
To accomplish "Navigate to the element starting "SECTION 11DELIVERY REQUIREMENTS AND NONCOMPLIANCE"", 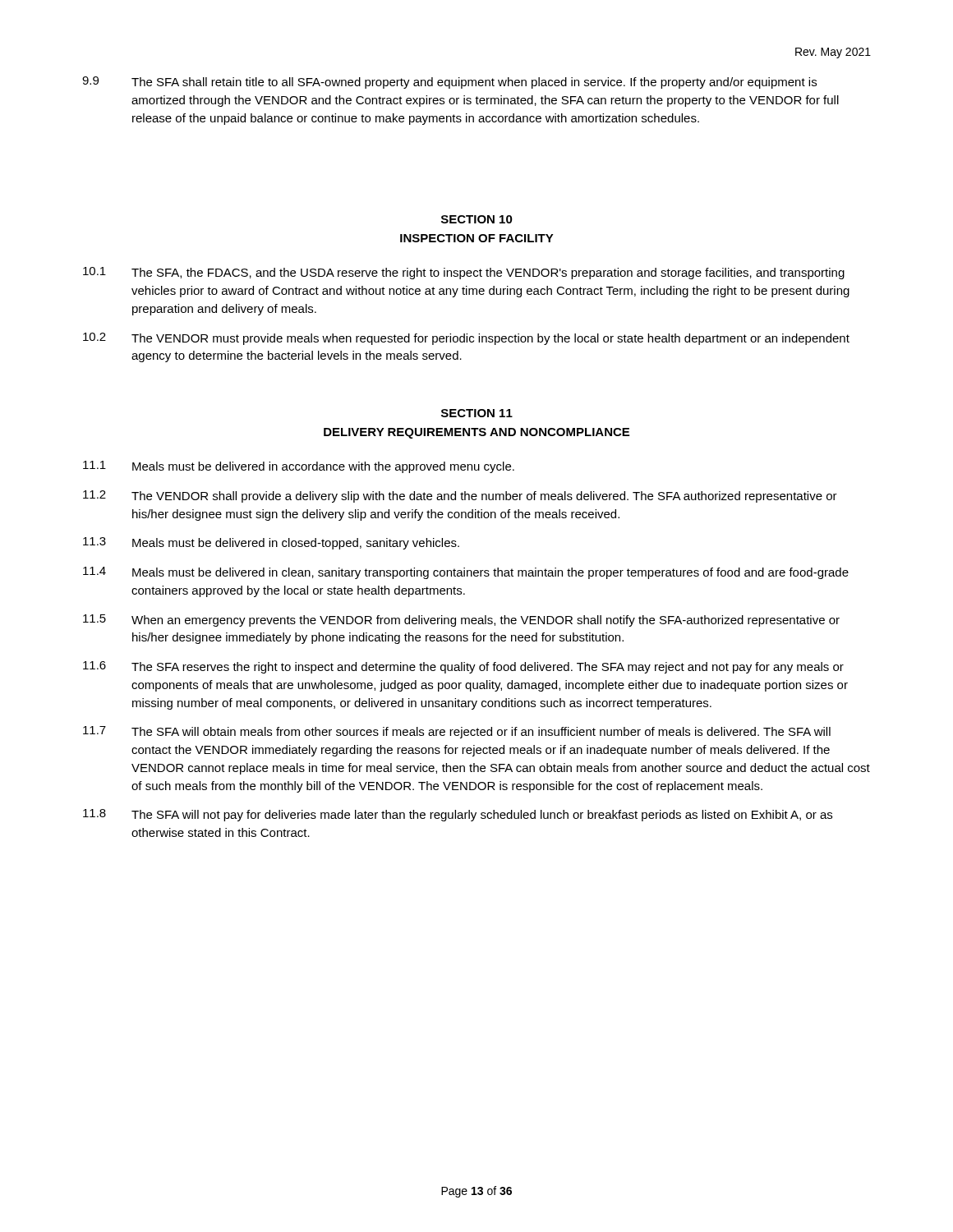I will (476, 422).
